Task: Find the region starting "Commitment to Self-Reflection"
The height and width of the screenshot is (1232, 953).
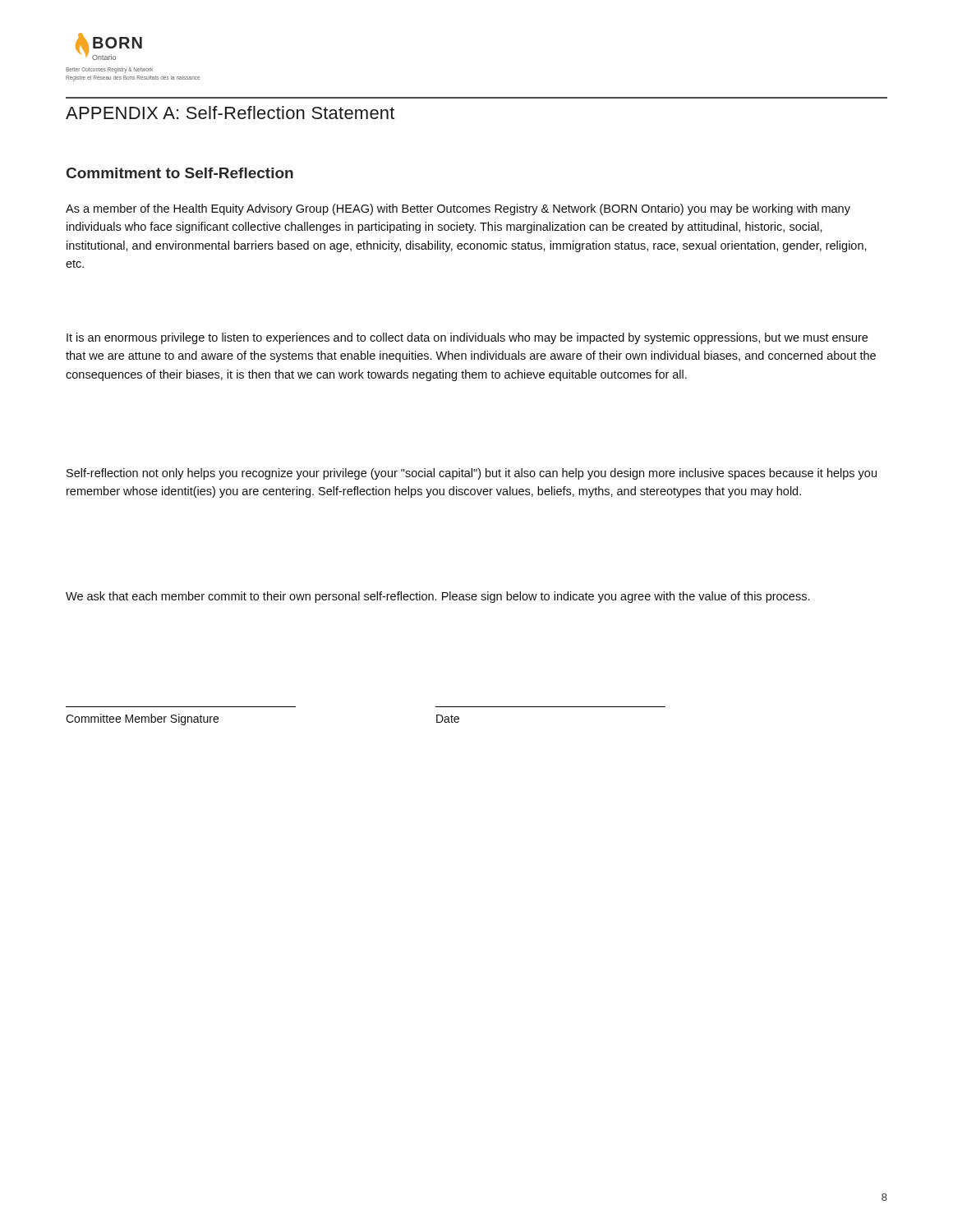Action: tap(180, 173)
